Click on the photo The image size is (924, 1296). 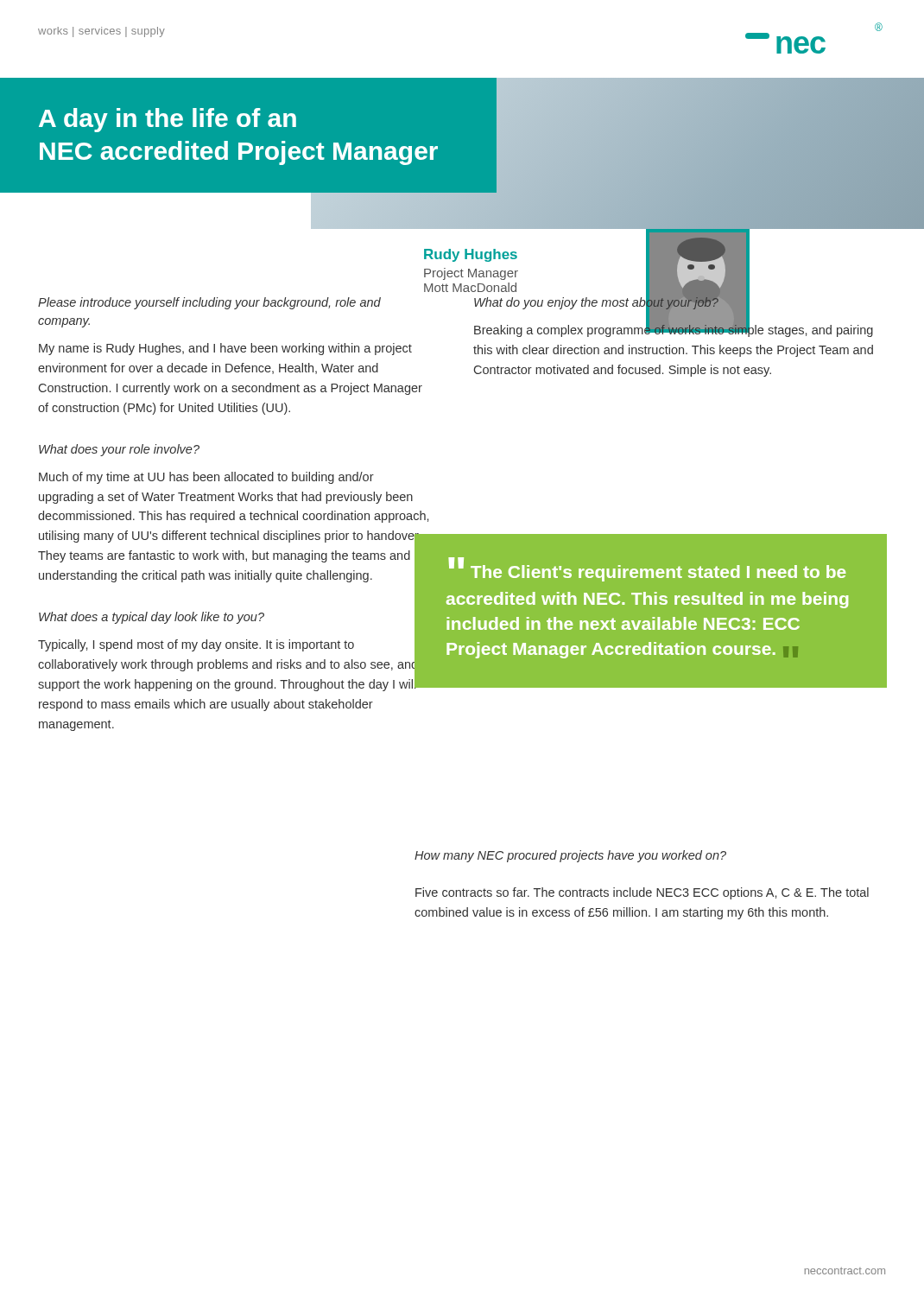(x=698, y=281)
